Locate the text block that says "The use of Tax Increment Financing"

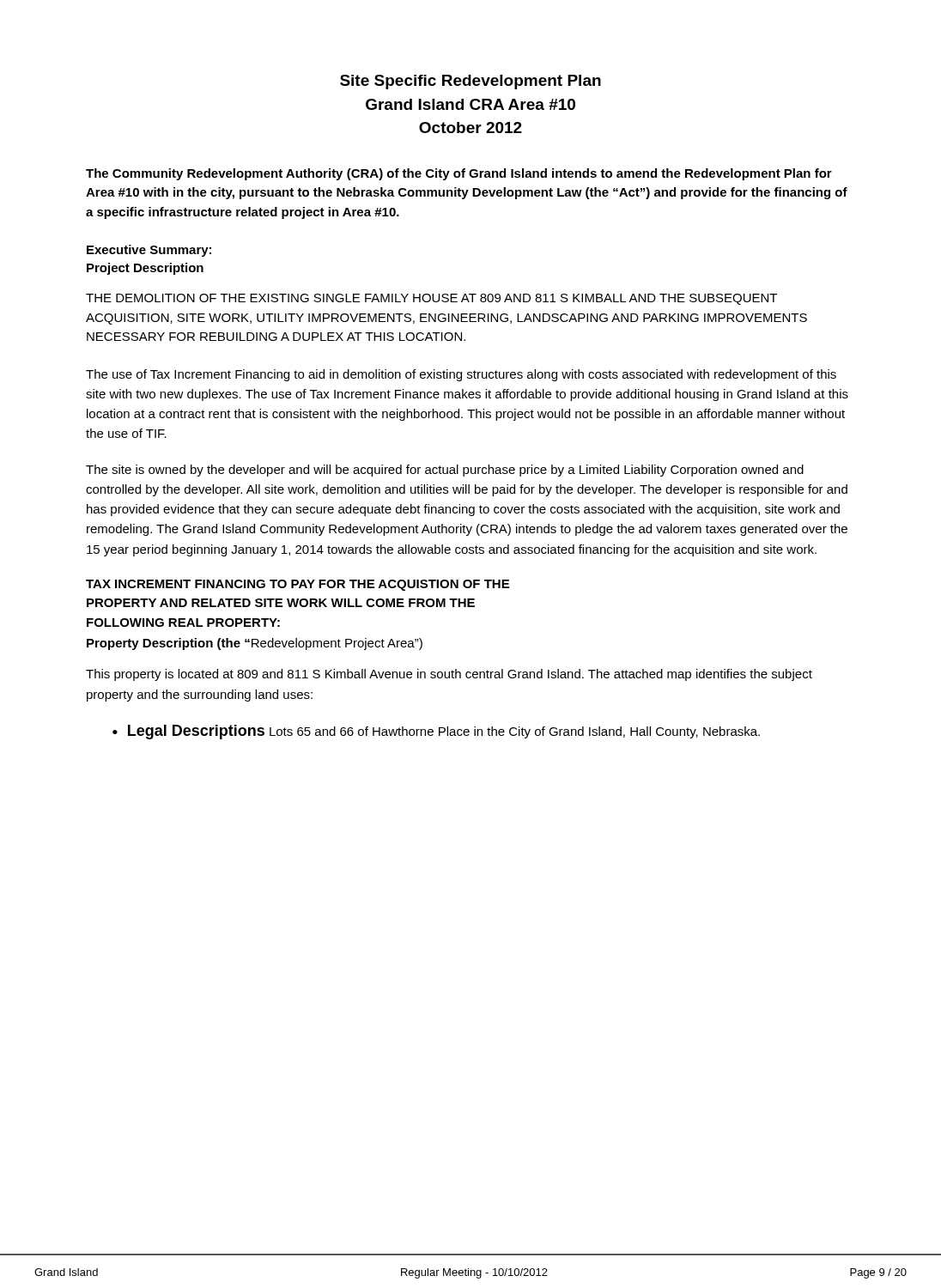point(467,404)
